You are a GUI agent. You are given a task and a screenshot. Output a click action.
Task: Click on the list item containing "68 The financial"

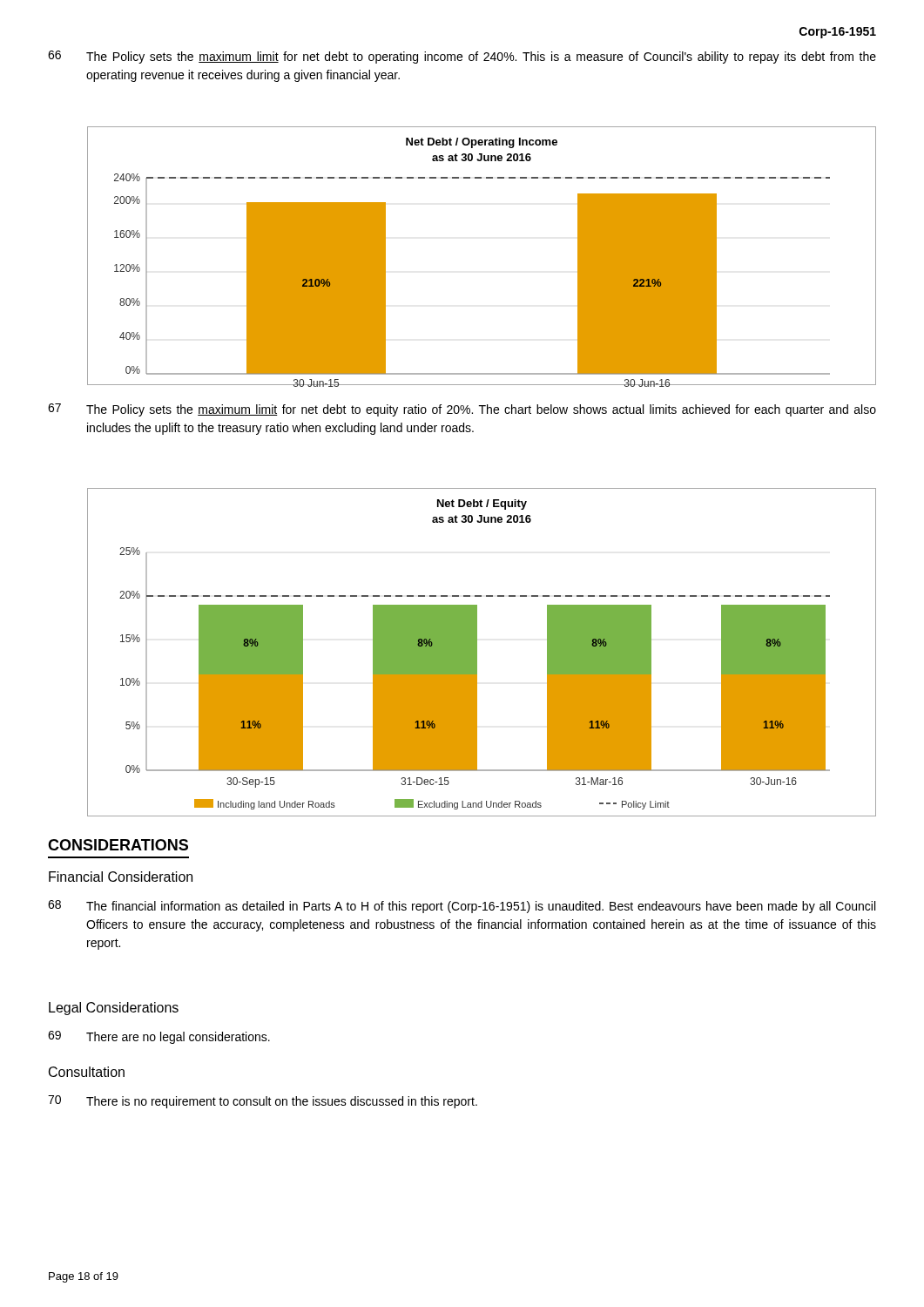coord(462,925)
